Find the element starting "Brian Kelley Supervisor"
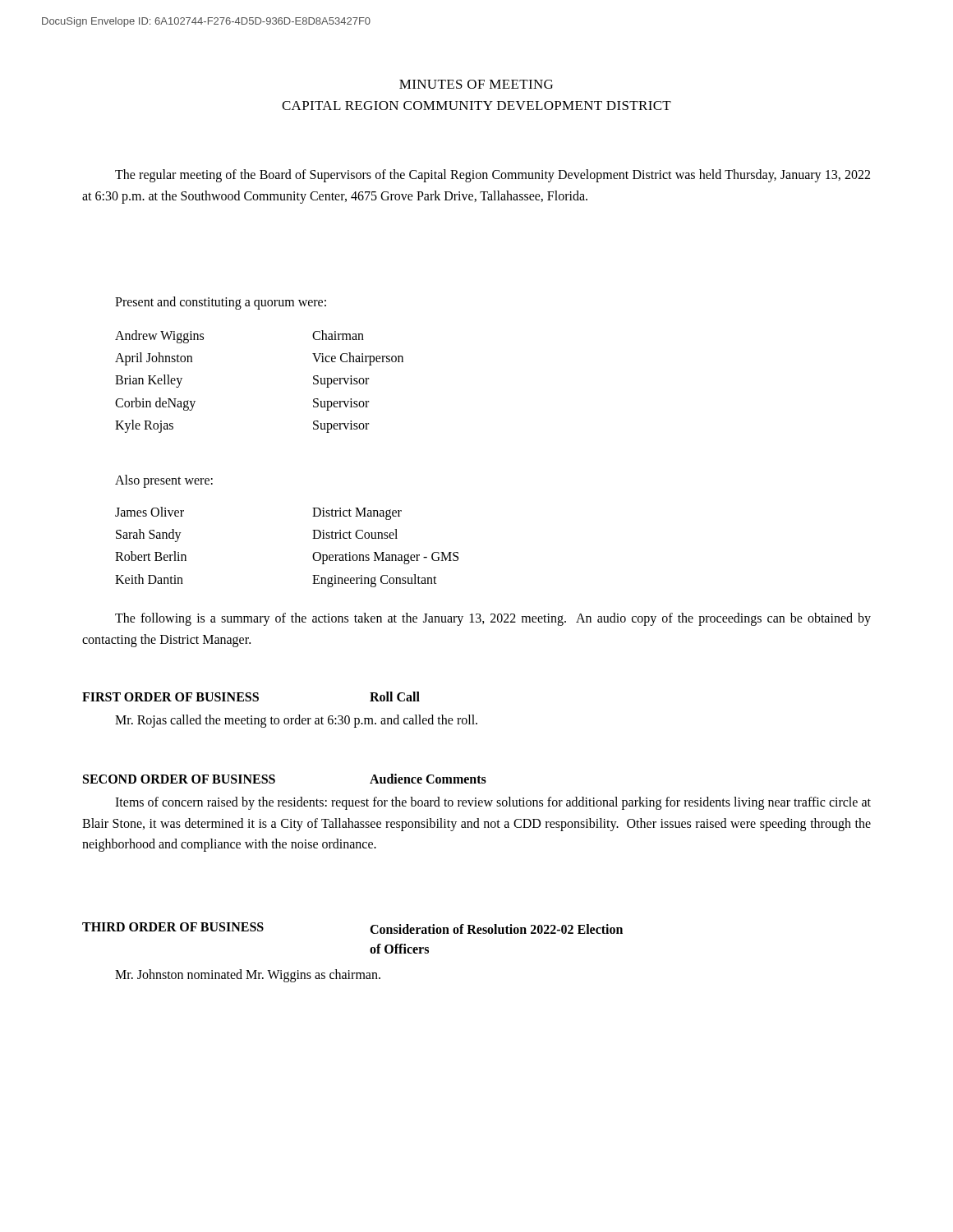This screenshot has height=1232, width=953. coord(329,380)
